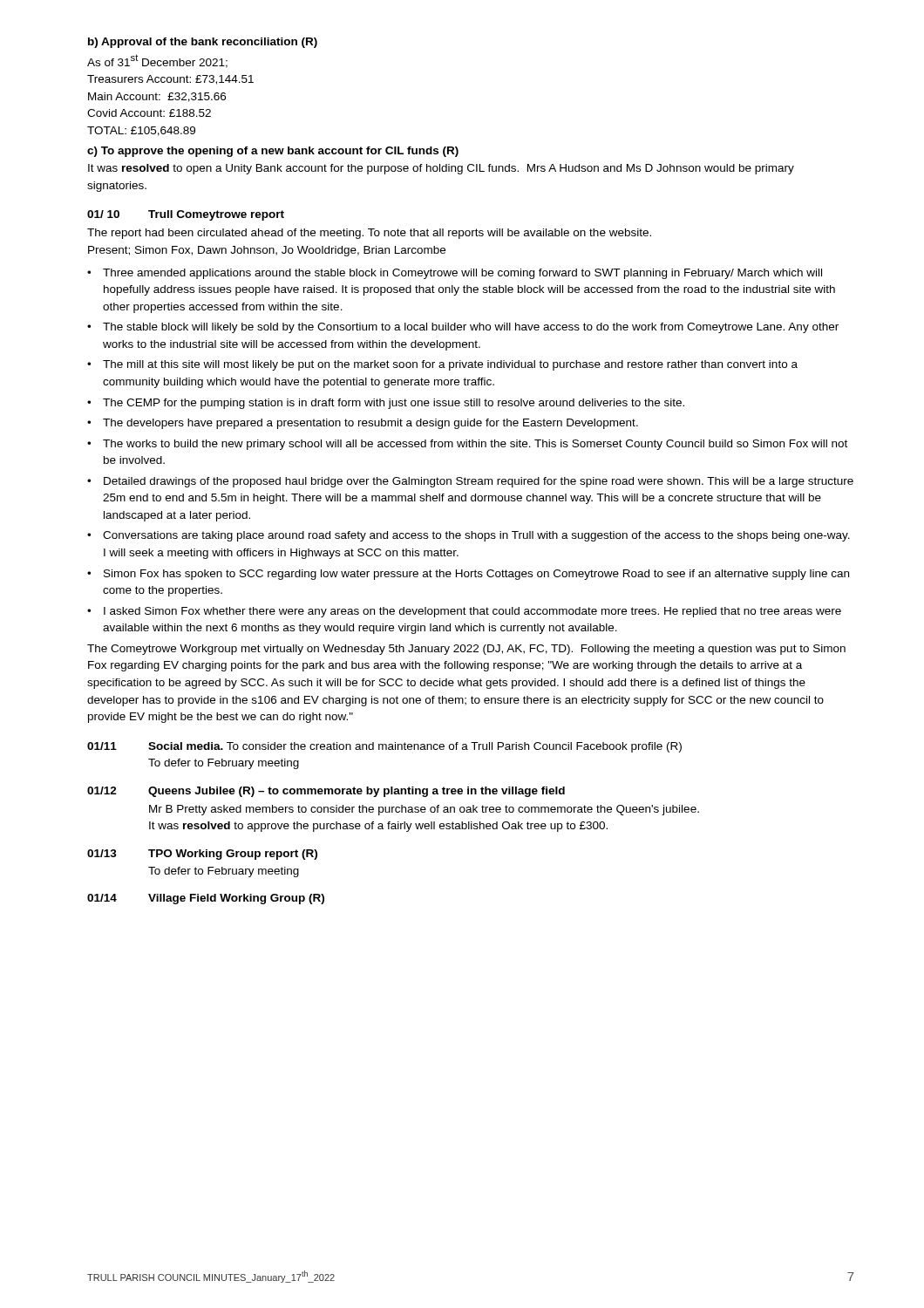Select the list item that says "• Three amended applications"
The image size is (924, 1308).
point(471,289)
